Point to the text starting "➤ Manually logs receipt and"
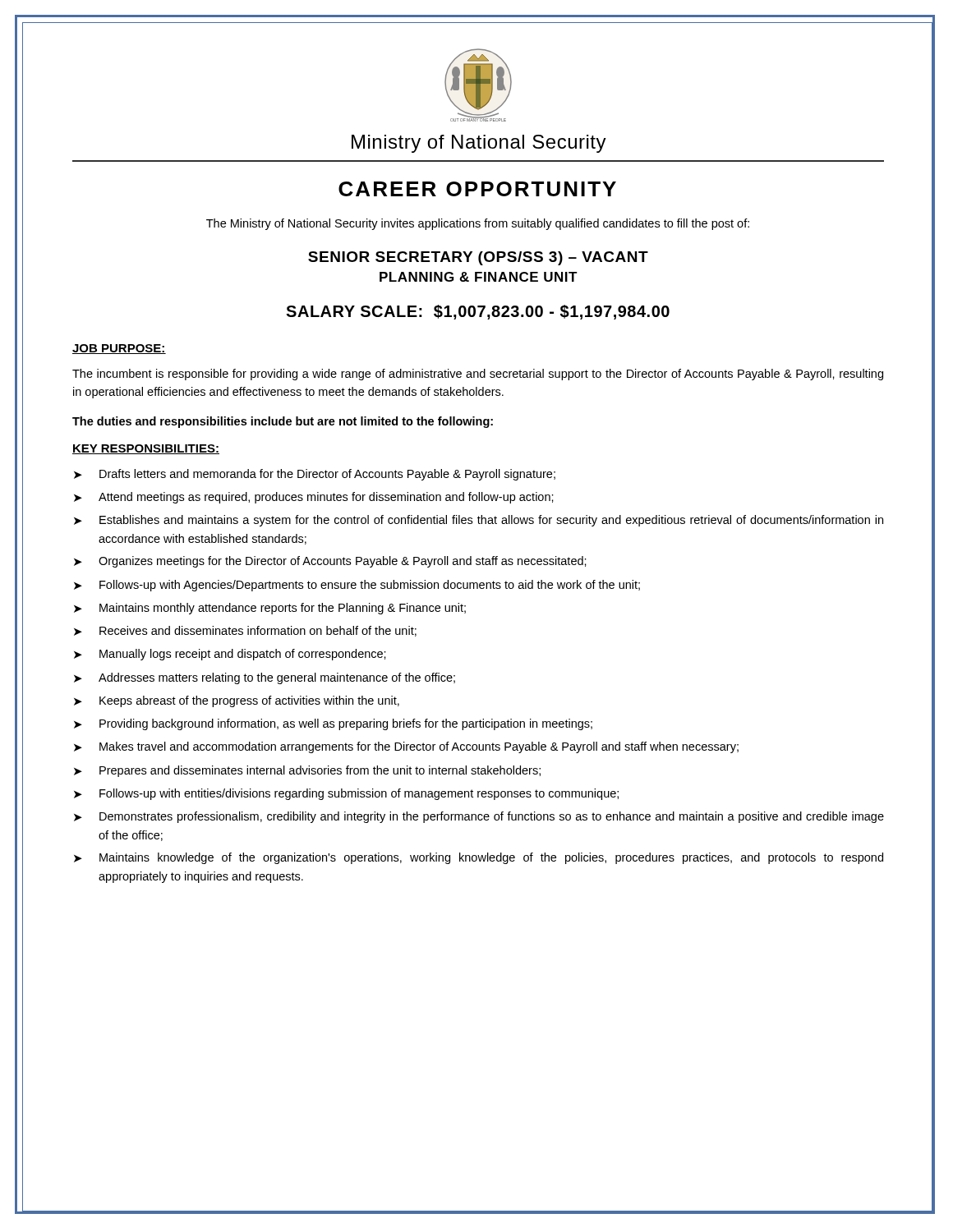This screenshot has width=953, height=1232. point(230,655)
